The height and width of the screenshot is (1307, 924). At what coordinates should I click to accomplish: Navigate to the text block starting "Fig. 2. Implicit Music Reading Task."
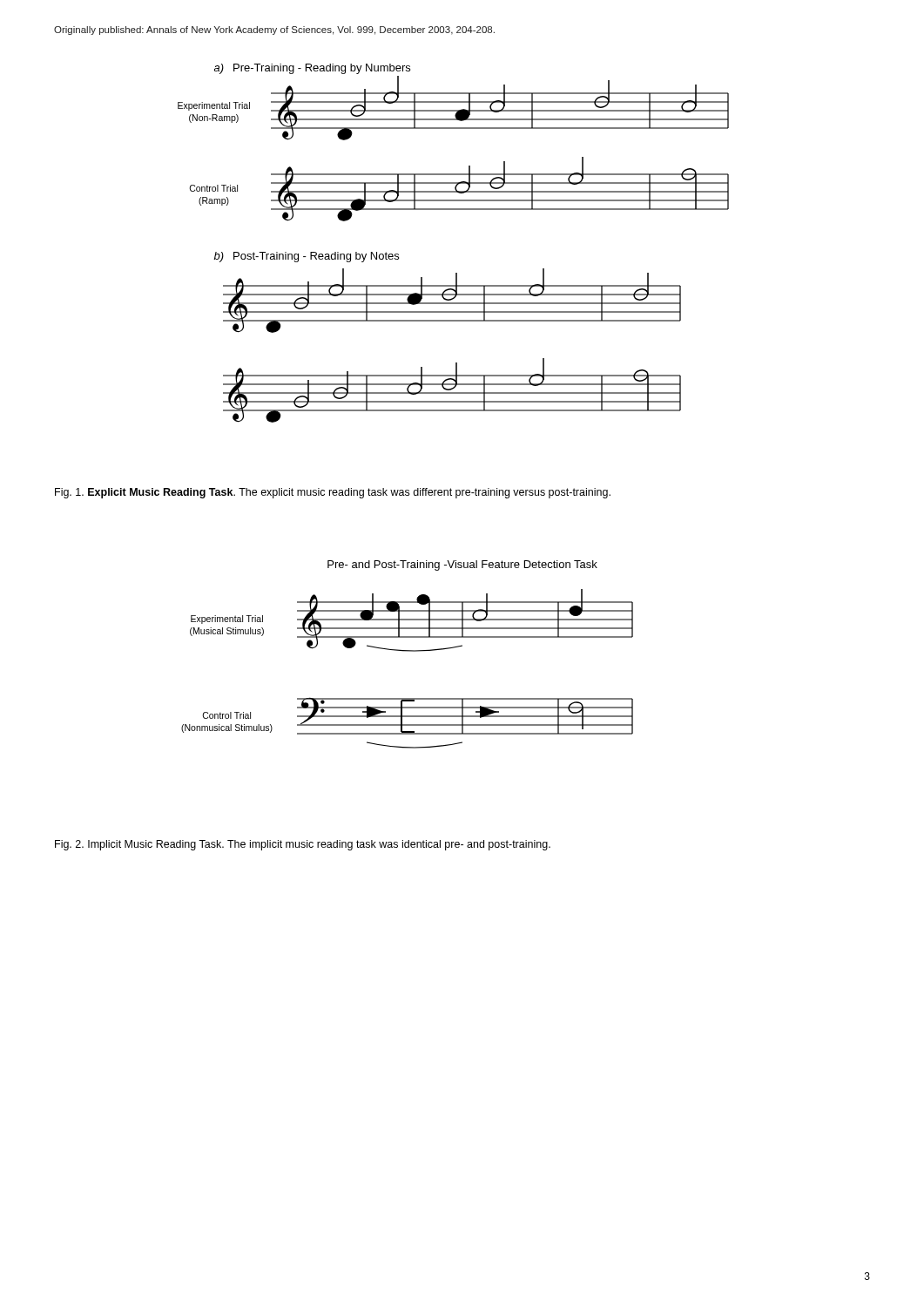click(x=302, y=844)
